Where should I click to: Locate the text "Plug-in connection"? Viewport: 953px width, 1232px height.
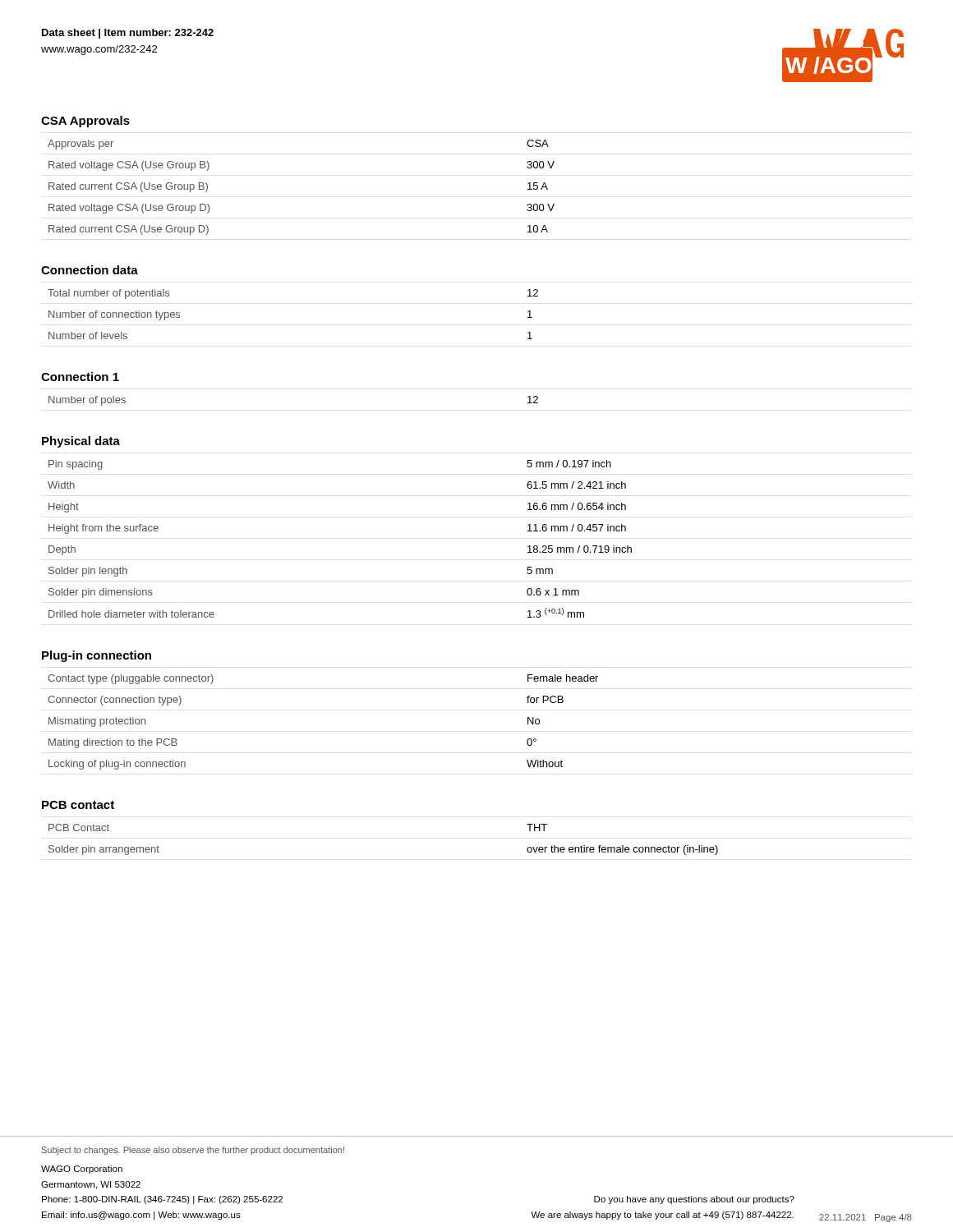click(97, 655)
